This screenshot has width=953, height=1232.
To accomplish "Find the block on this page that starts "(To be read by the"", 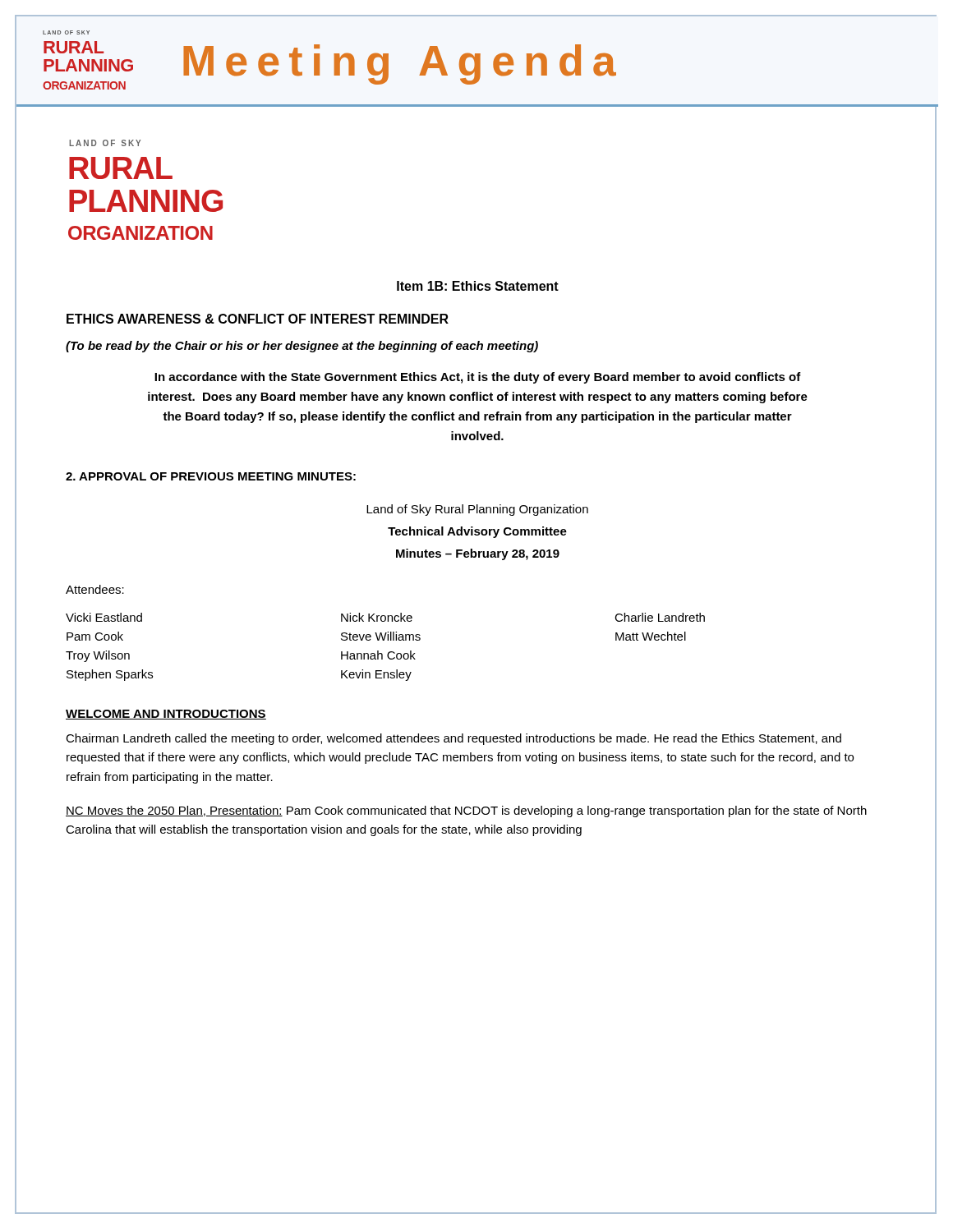I will [x=302, y=345].
